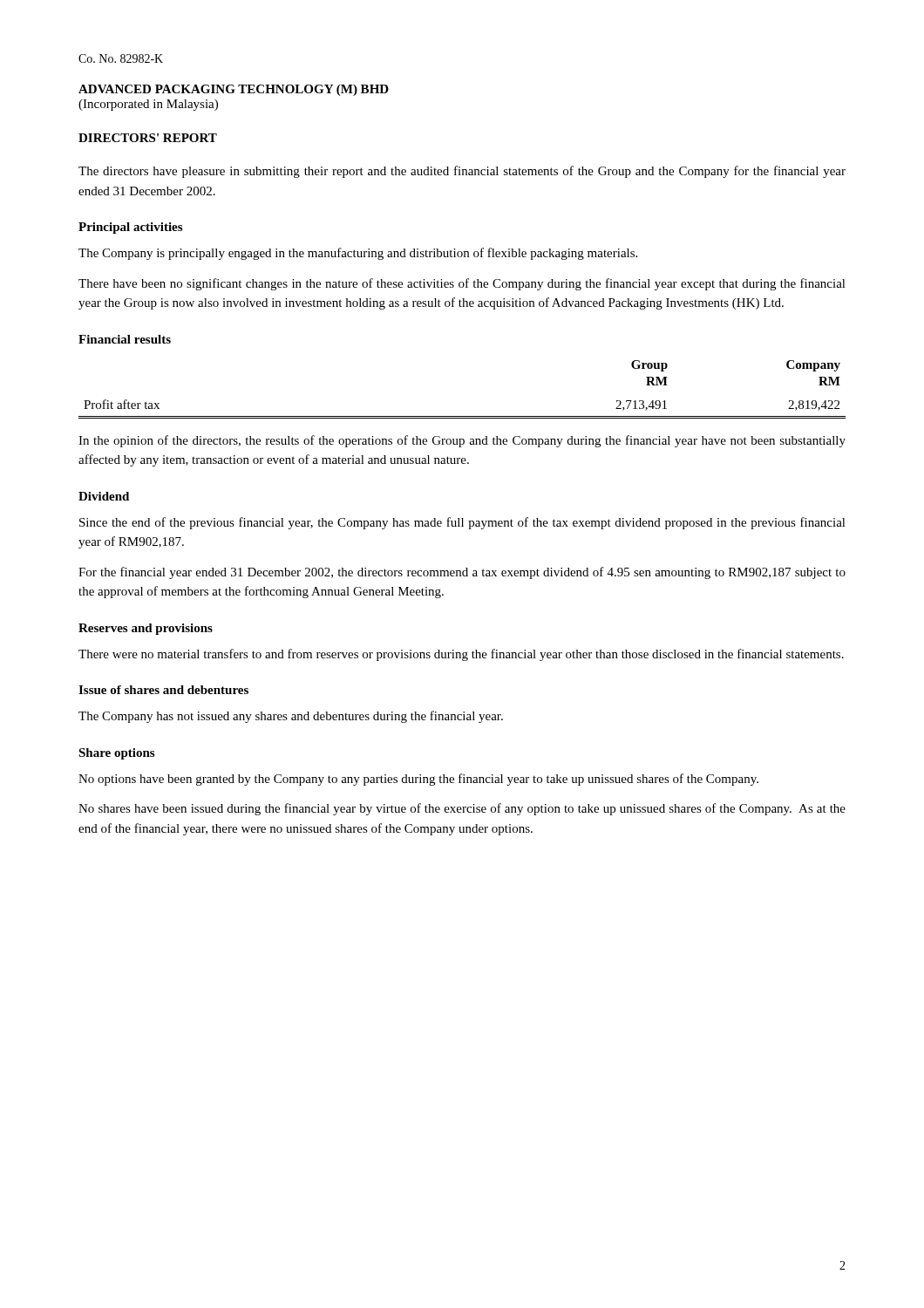The height and width of the screenshot is (1308, 924).
Task: Select the text block with the text "No shares have"
Action: point(462,818)
